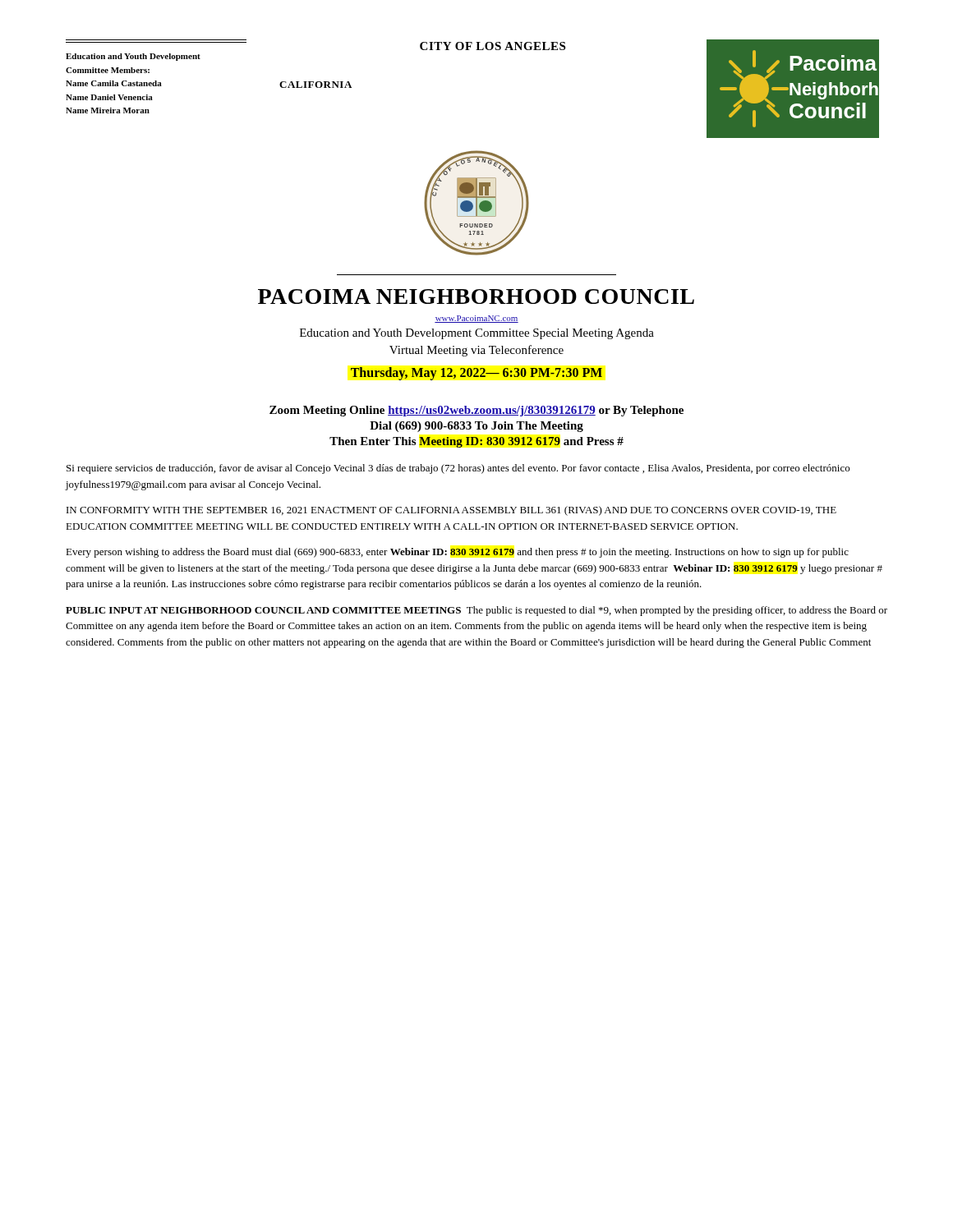Select the text starting "Virtual Meeting via Teleconference"

[476, 350]
